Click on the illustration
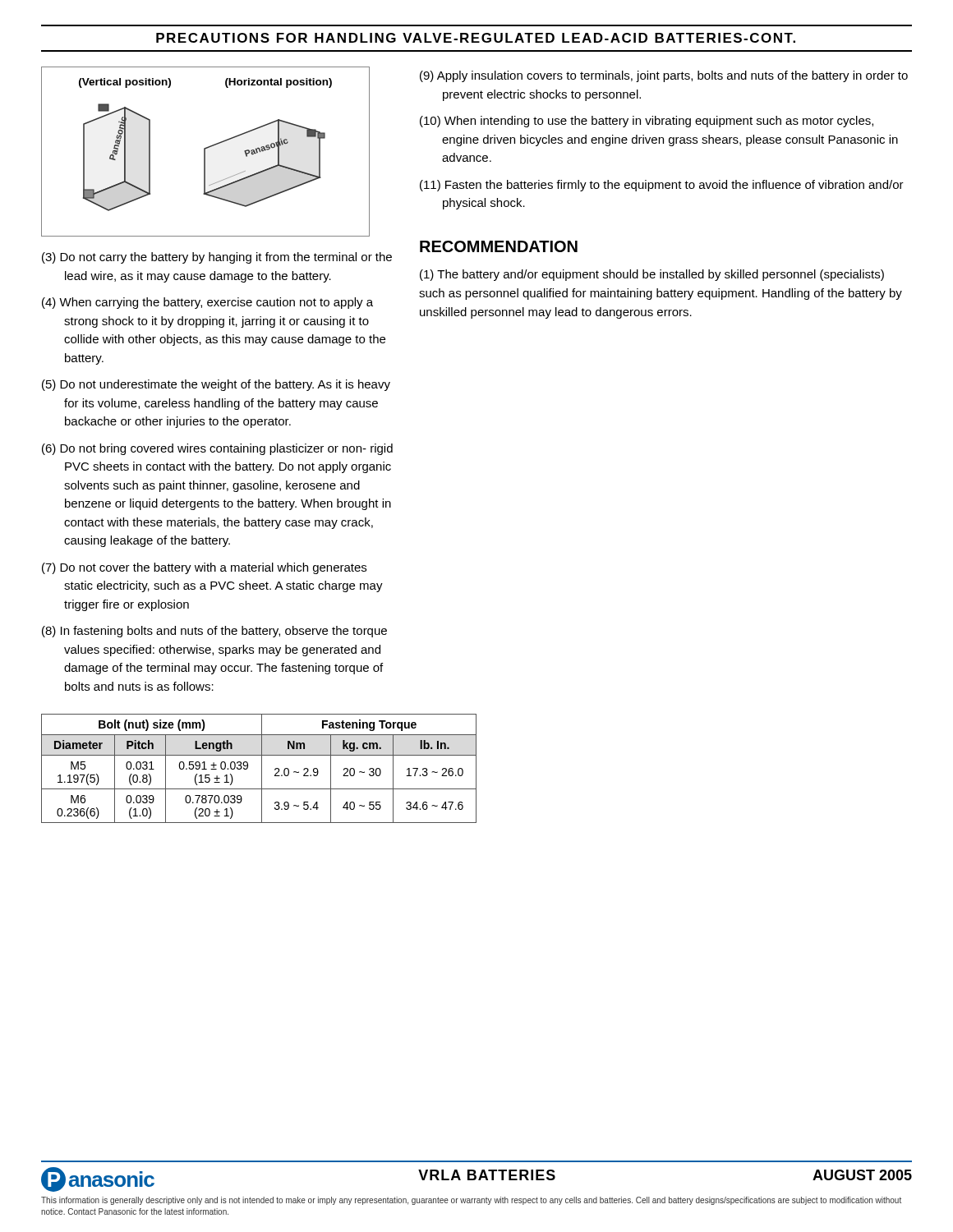The width and height of the screenshot is (953, 1232). click(205, 152)
